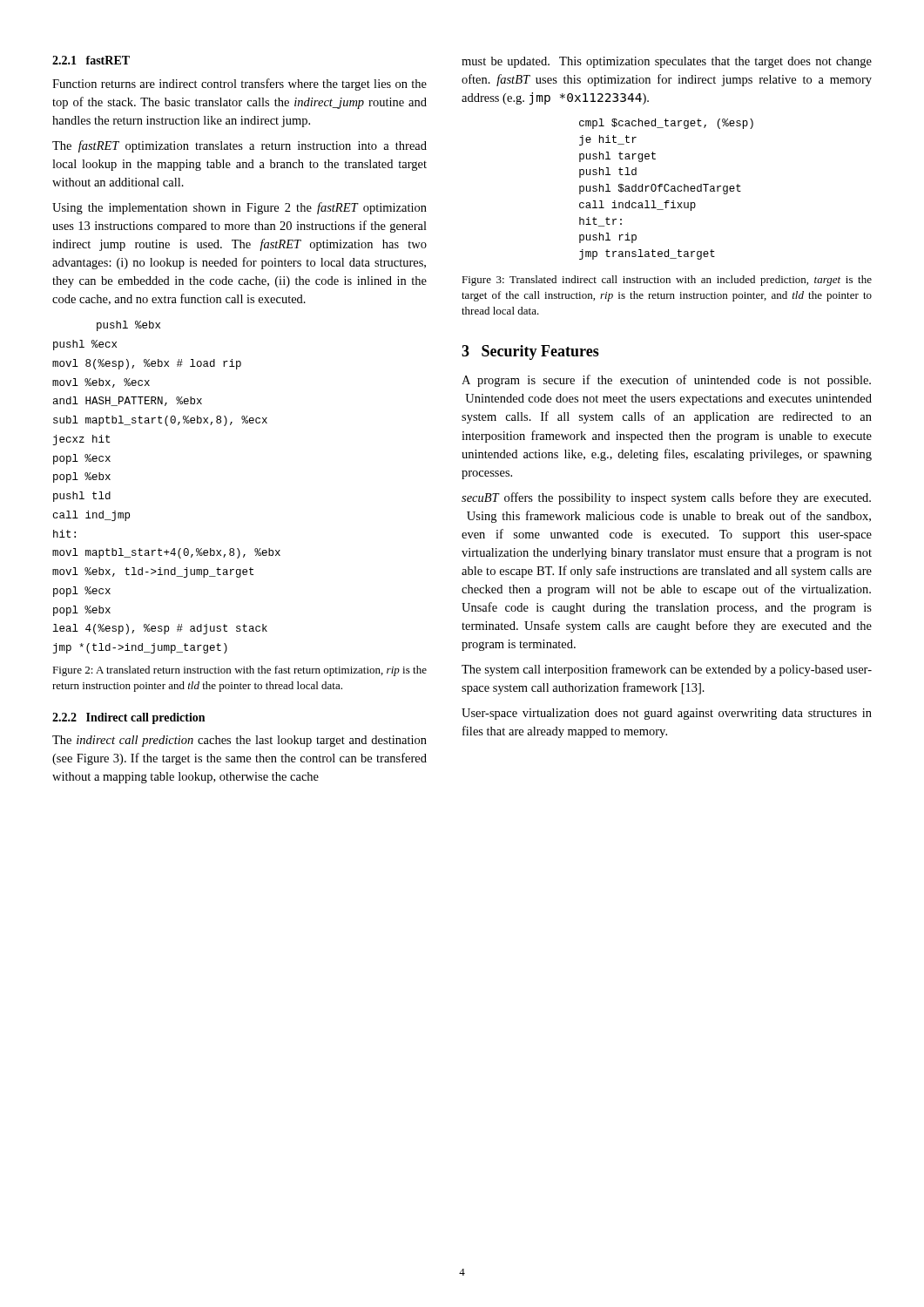The image size is (924, 1307).
Task: Point to the block beginning "secuBT offers the possibility to inspect system"
Action: pyautogui.click(x=667, y=571)
